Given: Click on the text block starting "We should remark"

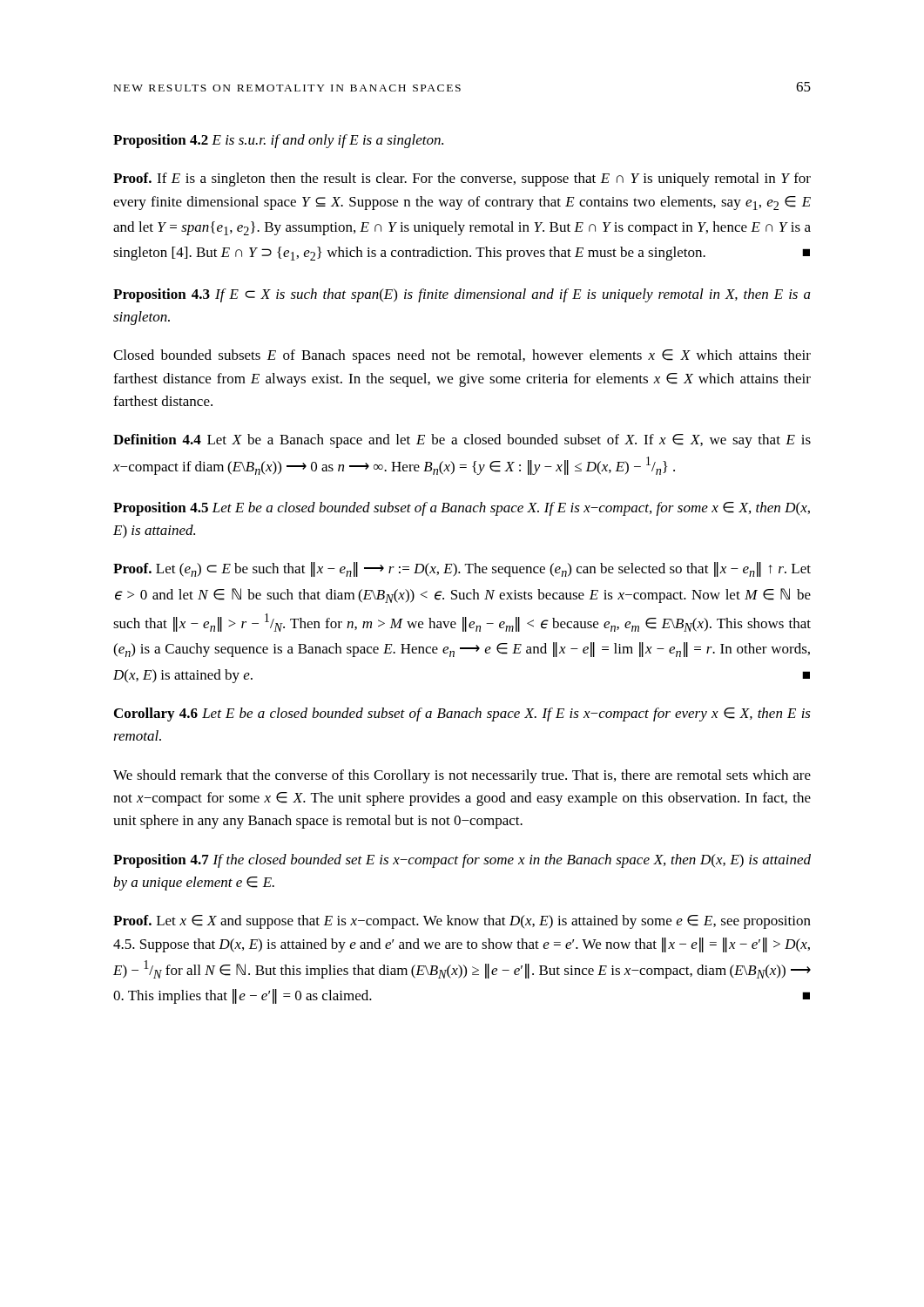Looking at the screenshot, I should (462, 798).
